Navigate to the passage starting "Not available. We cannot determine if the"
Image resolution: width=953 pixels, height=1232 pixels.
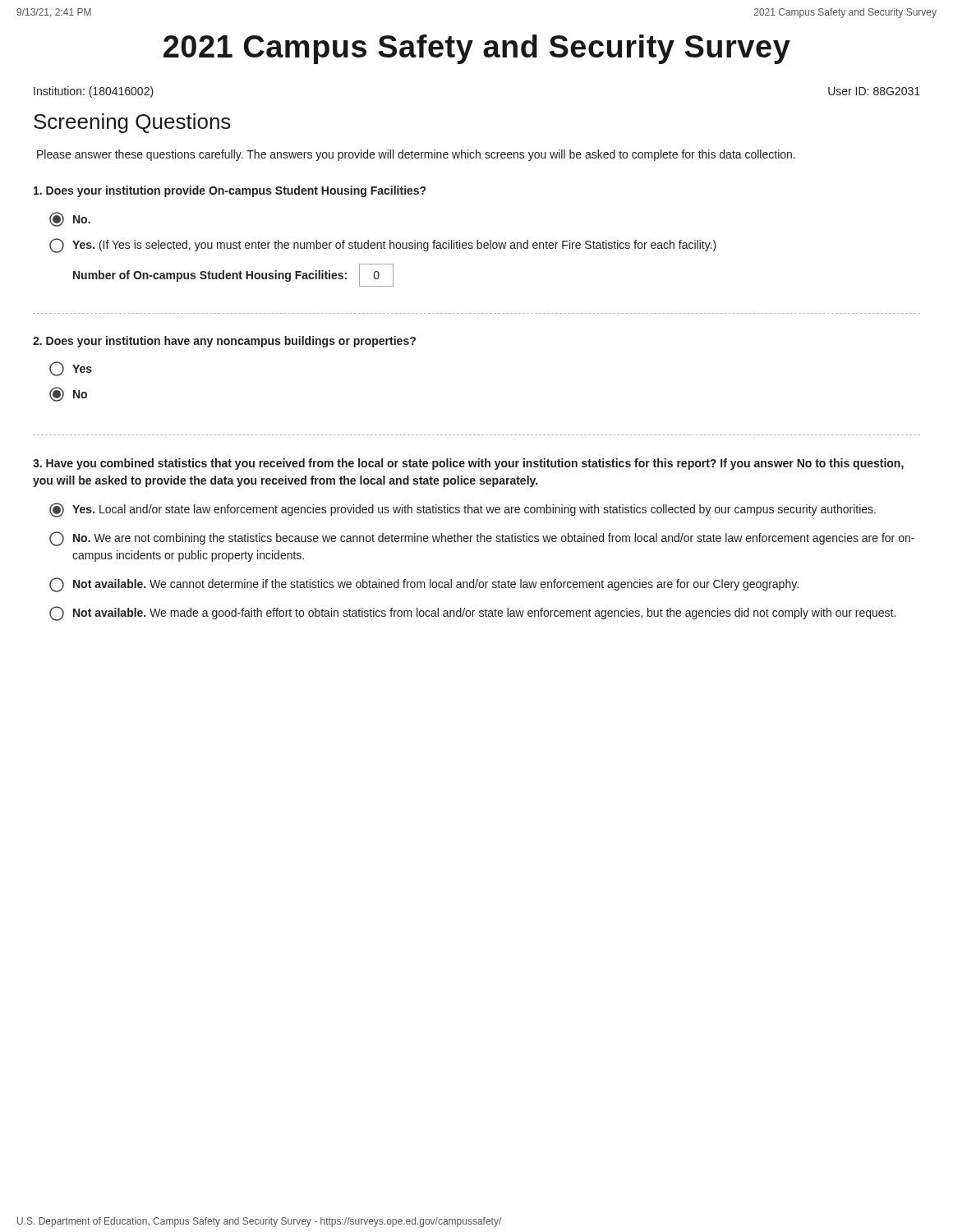424,585
